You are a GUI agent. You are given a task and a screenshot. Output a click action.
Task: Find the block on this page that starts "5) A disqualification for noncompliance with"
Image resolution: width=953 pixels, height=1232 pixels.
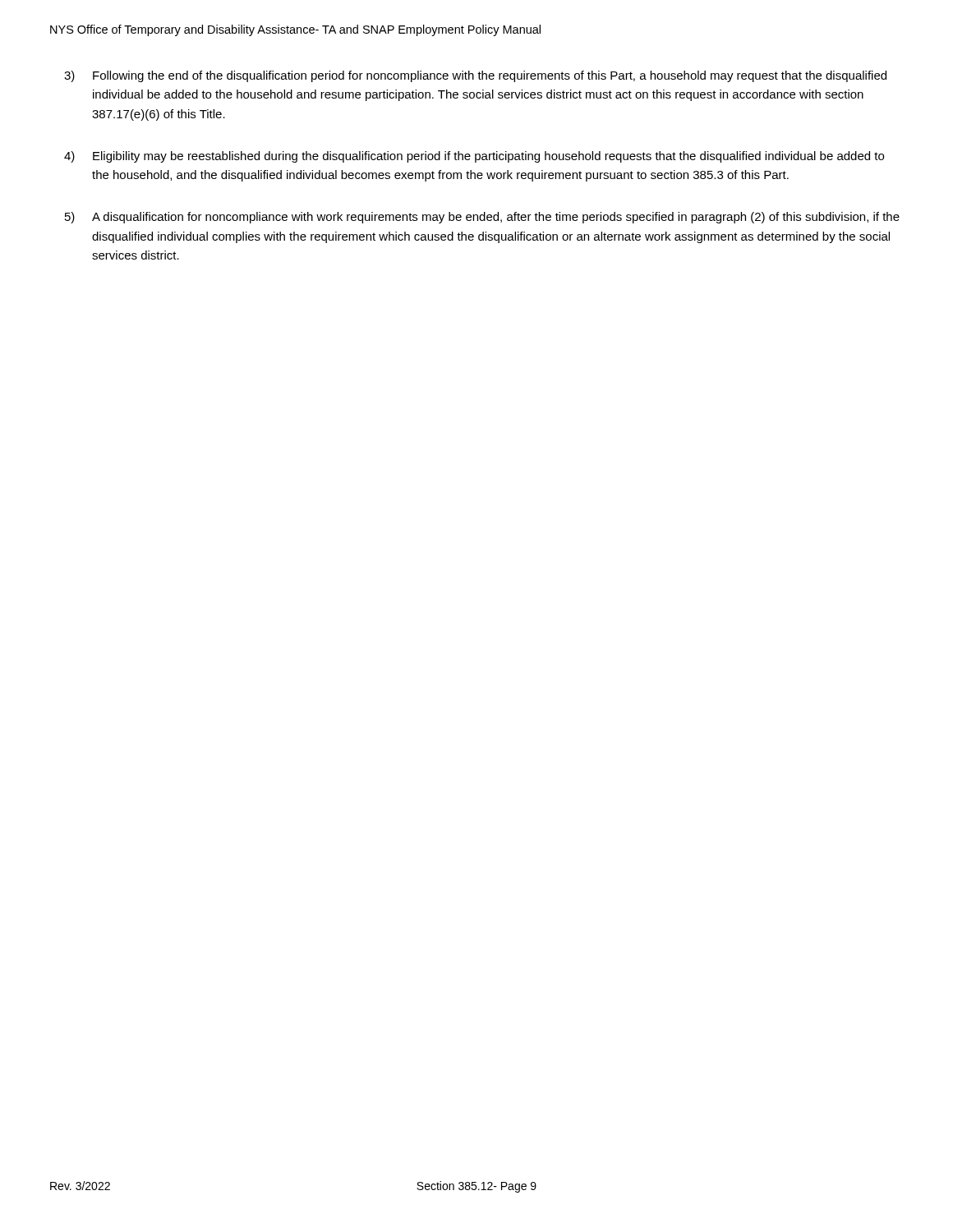pyautogui.click(x=476, y=236)
